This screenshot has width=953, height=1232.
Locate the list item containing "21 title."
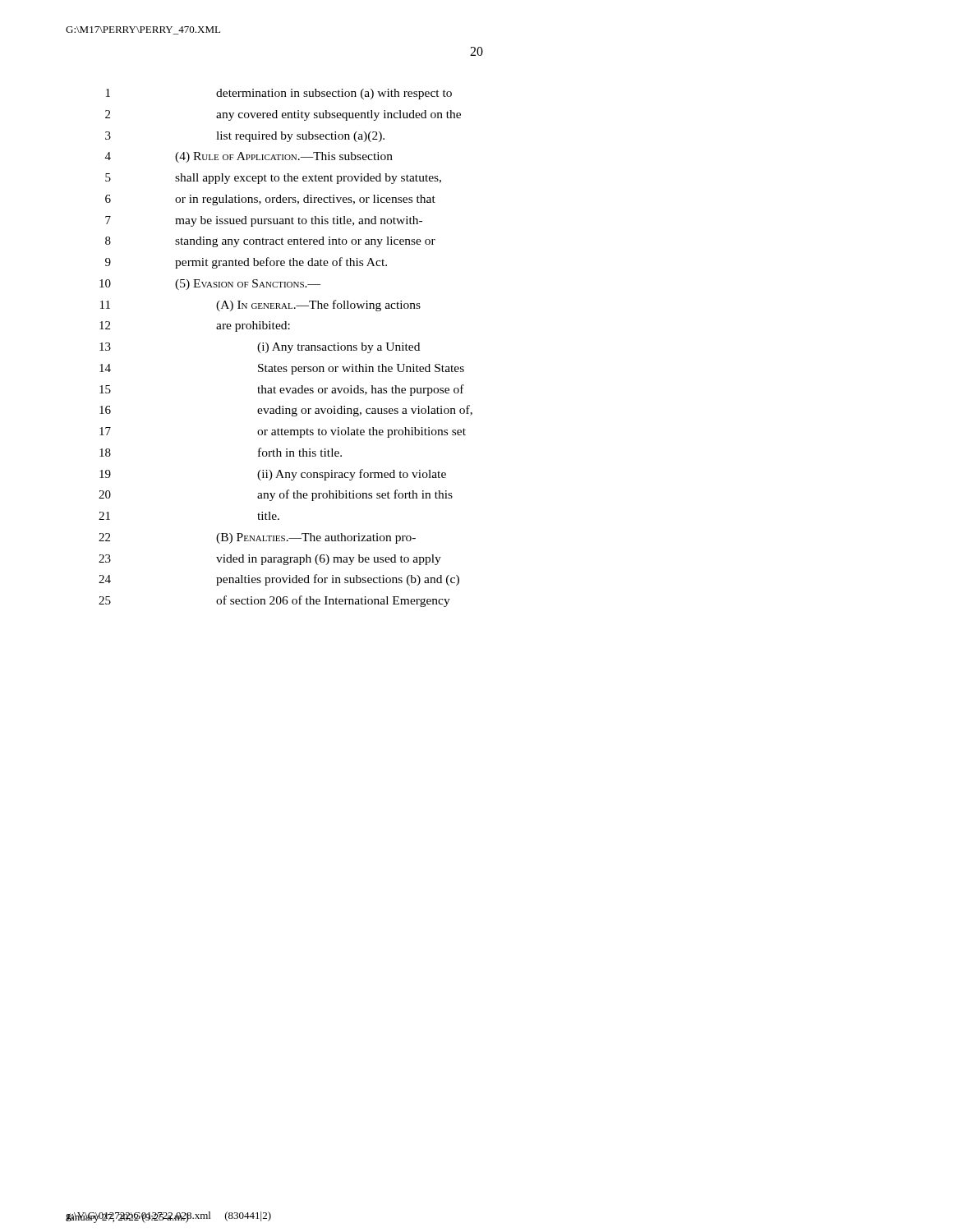point(102,515)
